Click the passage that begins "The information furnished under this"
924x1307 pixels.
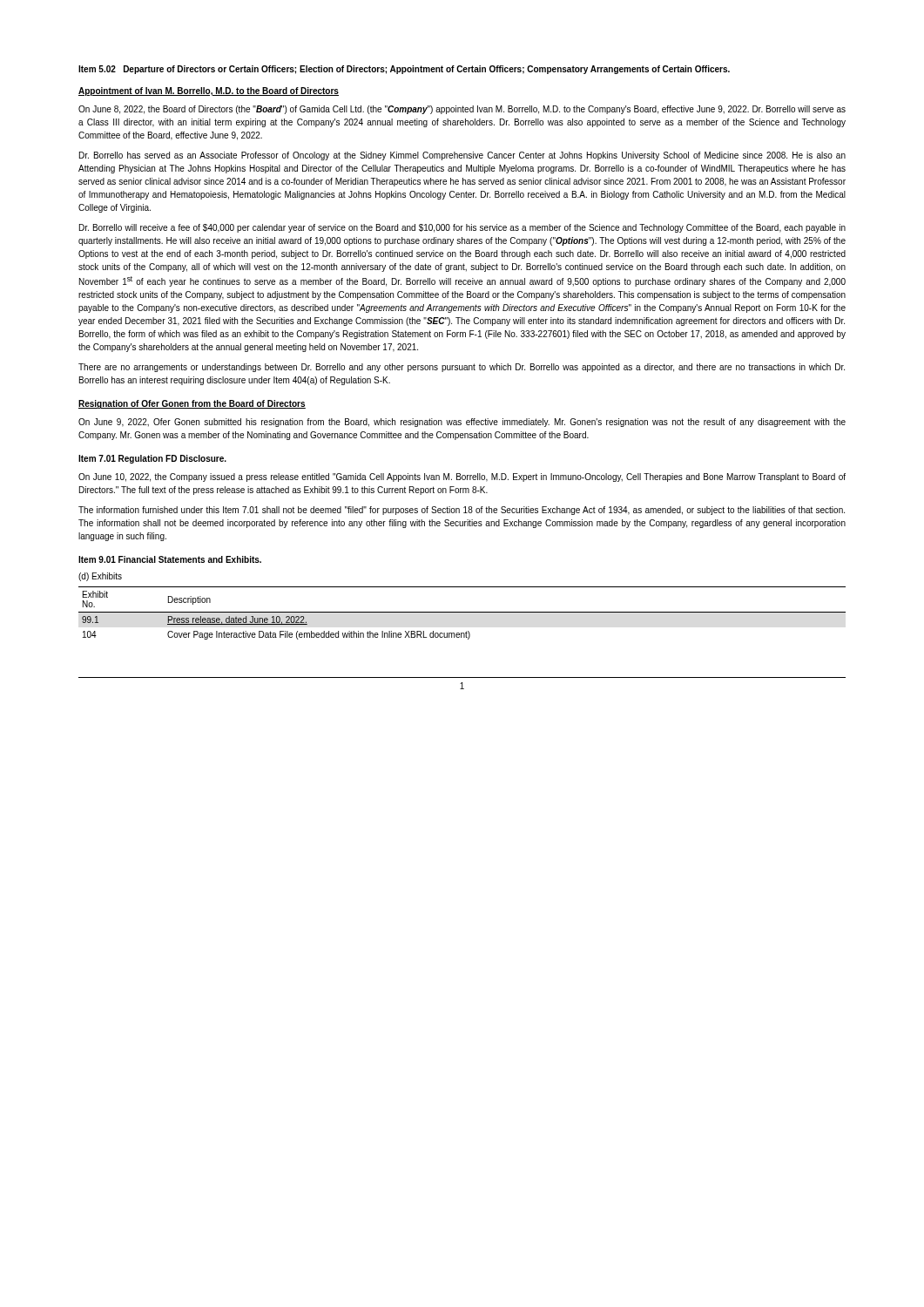coord(462,524)
